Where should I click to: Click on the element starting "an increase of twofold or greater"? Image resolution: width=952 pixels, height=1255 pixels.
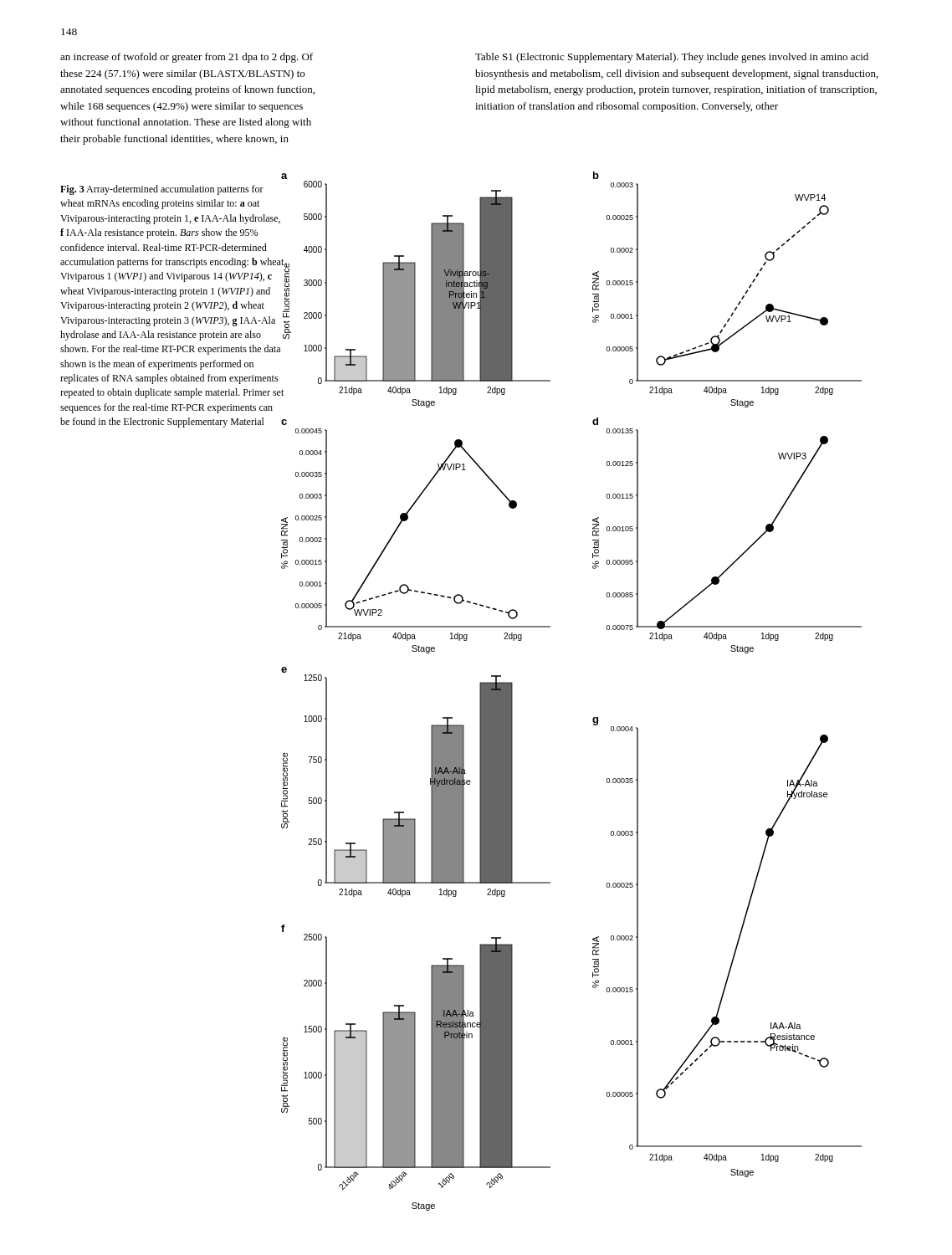188,97
